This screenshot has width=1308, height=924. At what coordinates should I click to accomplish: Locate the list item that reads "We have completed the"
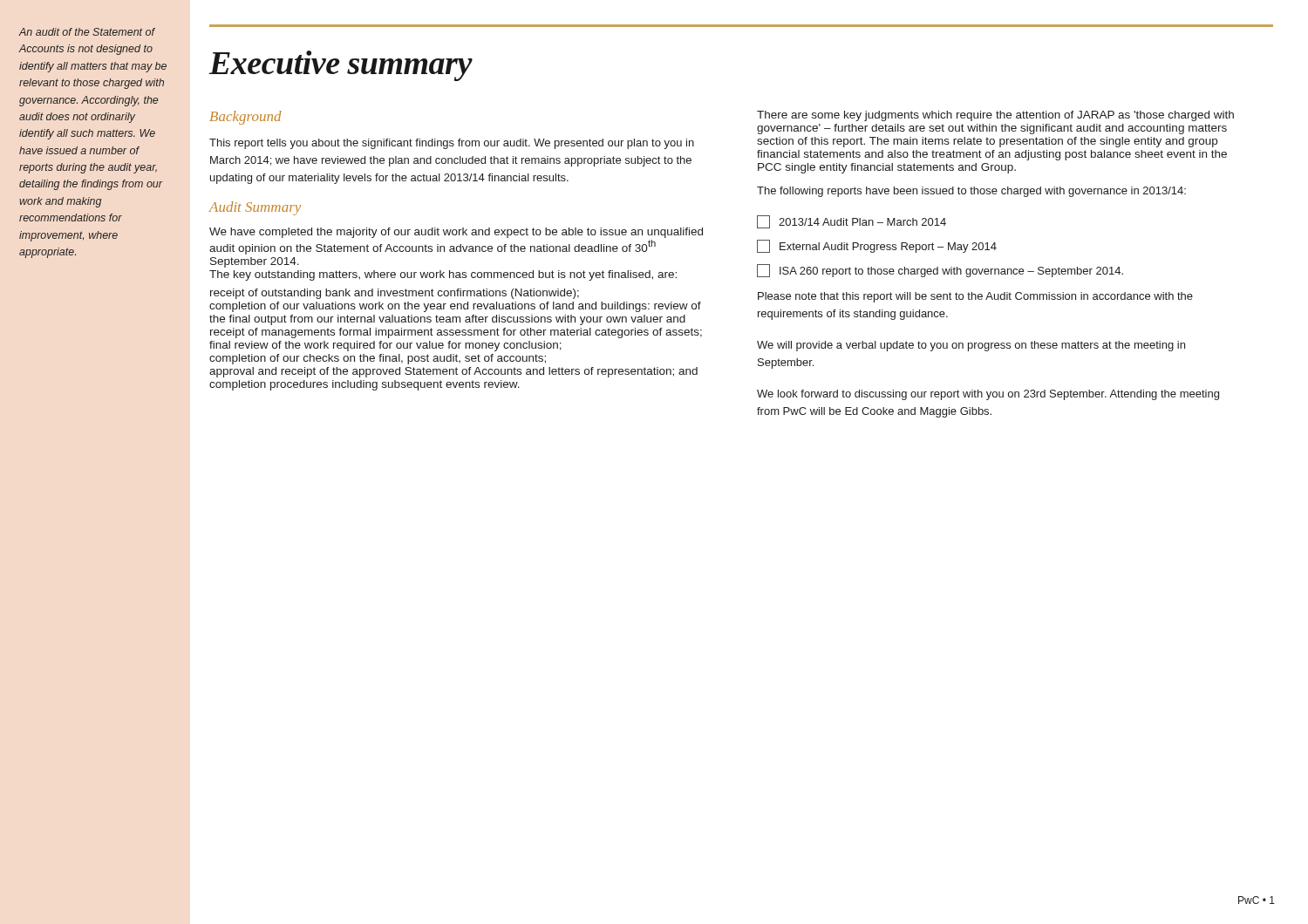click(x=462, y=246)
